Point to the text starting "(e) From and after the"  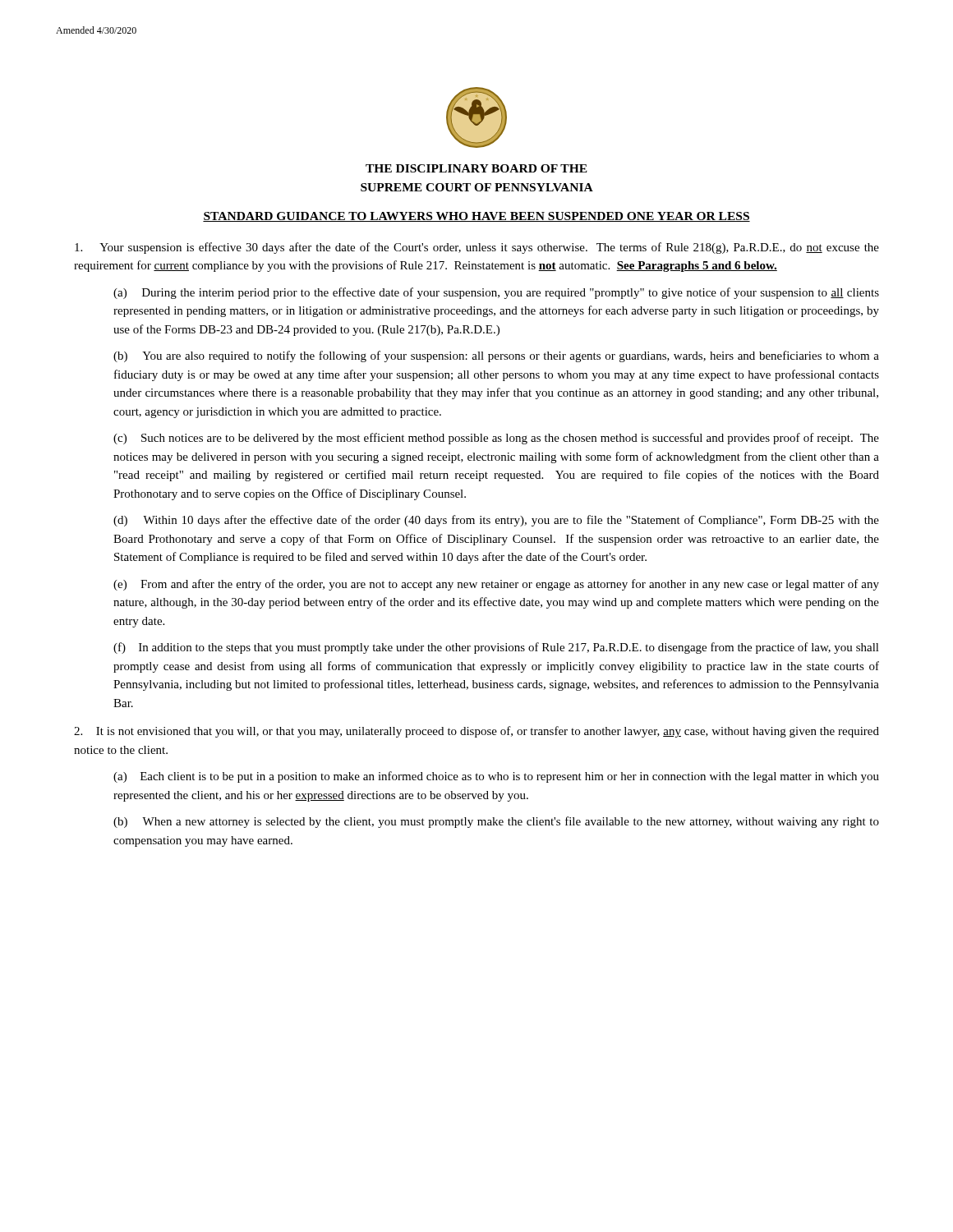(496, 602)
